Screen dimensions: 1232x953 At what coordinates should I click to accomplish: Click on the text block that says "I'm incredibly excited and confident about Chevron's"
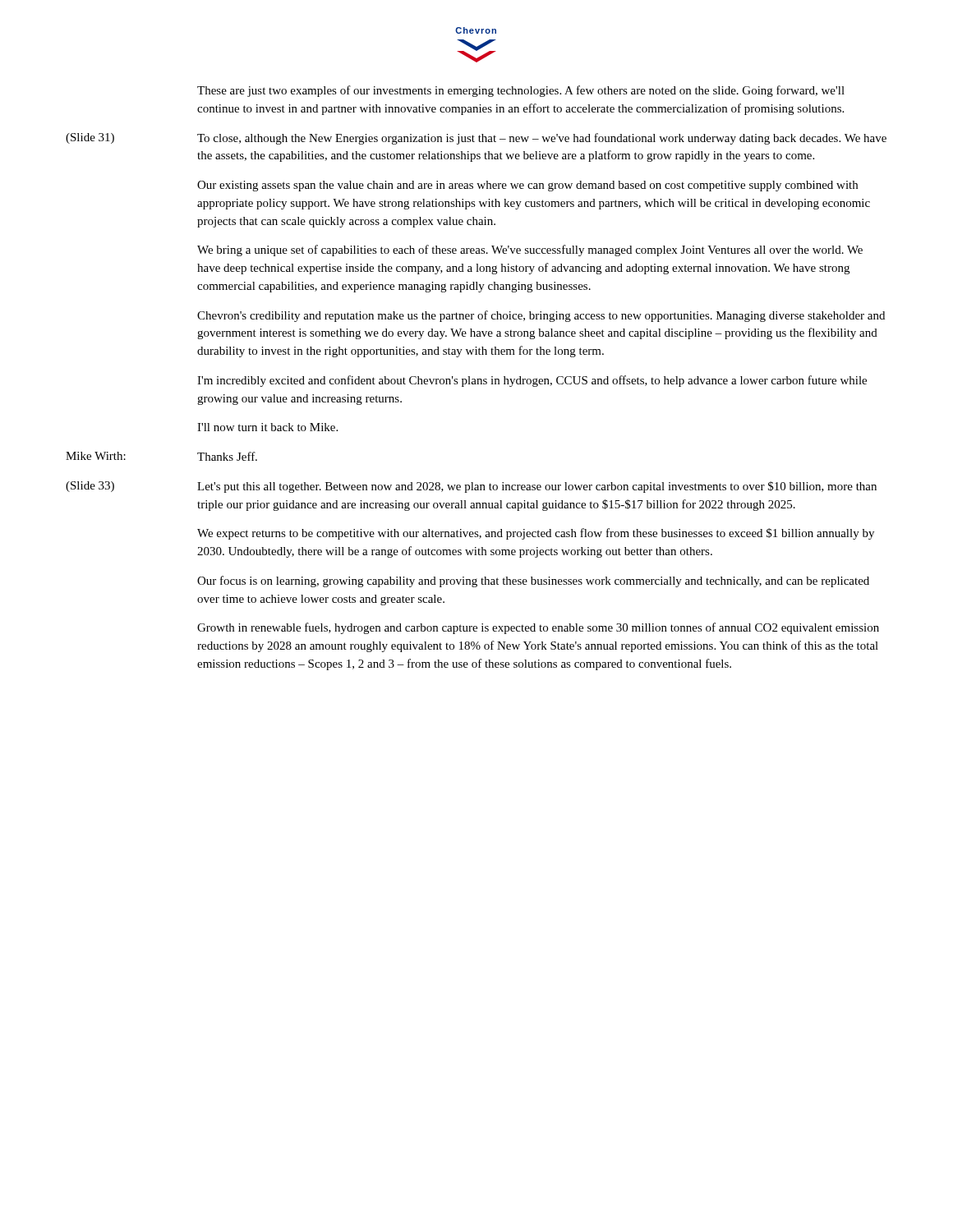(x=542, y=390)
